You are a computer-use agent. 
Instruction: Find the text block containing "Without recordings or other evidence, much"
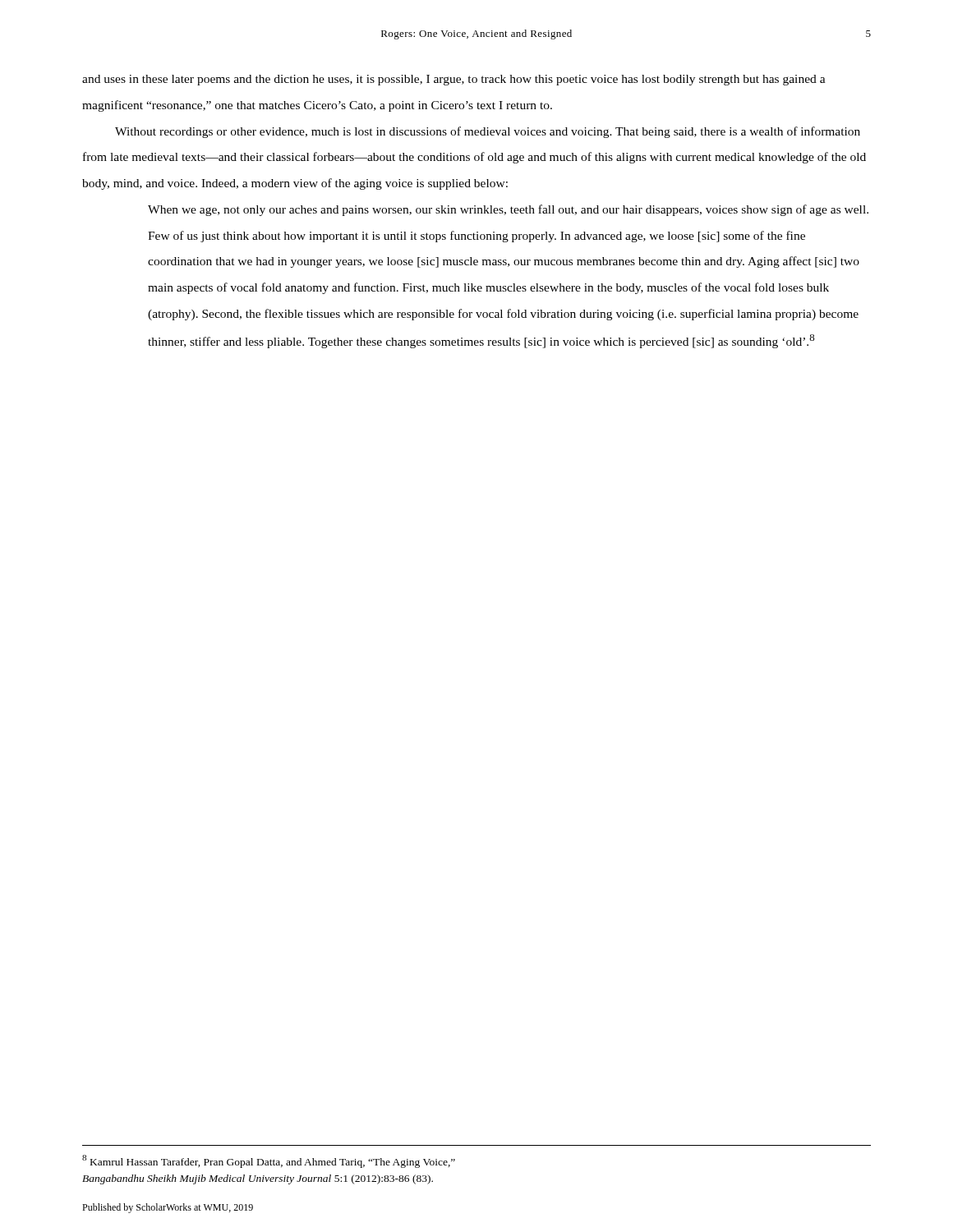point(474,157)
